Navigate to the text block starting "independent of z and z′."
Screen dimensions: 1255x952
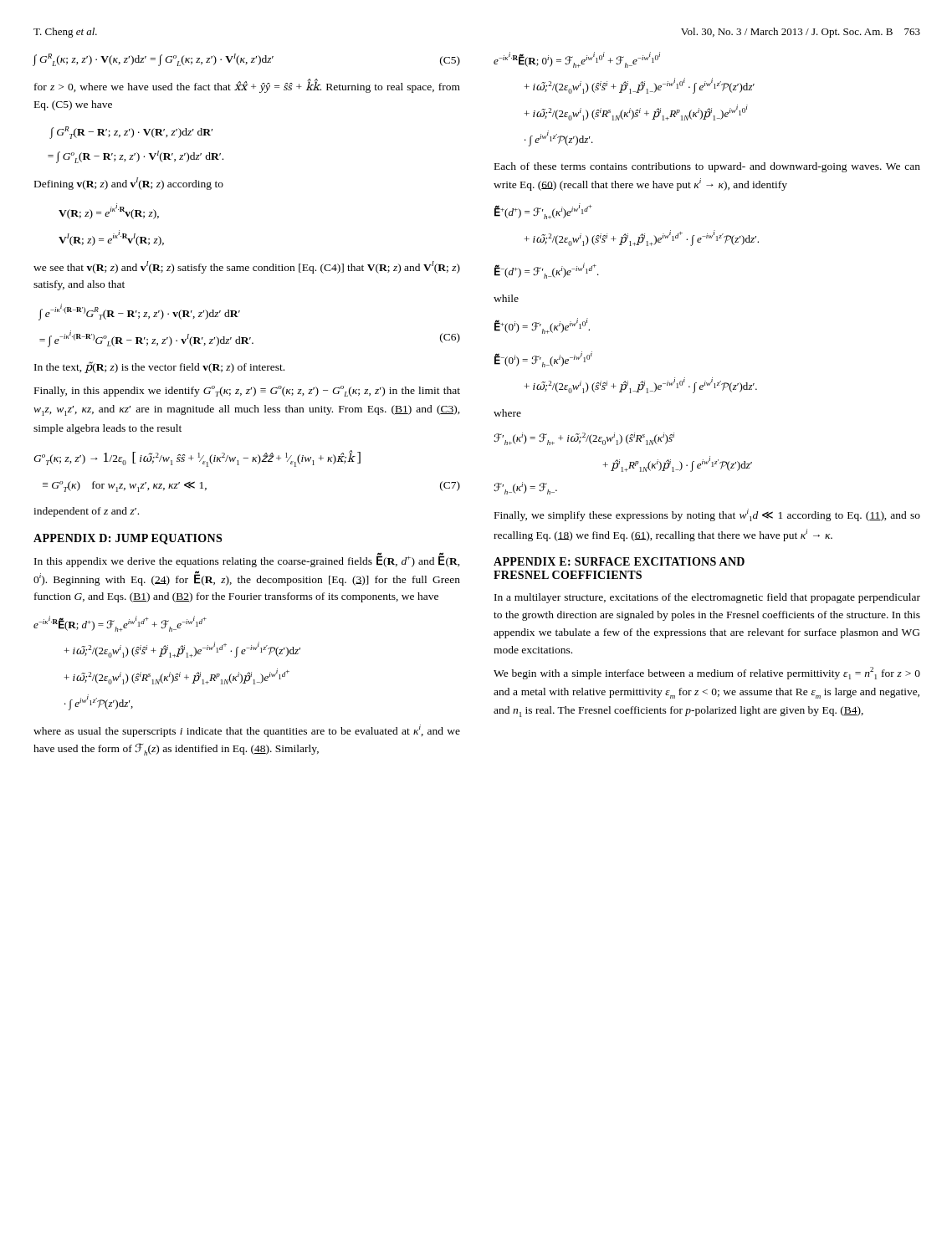[x=87, y=511]
